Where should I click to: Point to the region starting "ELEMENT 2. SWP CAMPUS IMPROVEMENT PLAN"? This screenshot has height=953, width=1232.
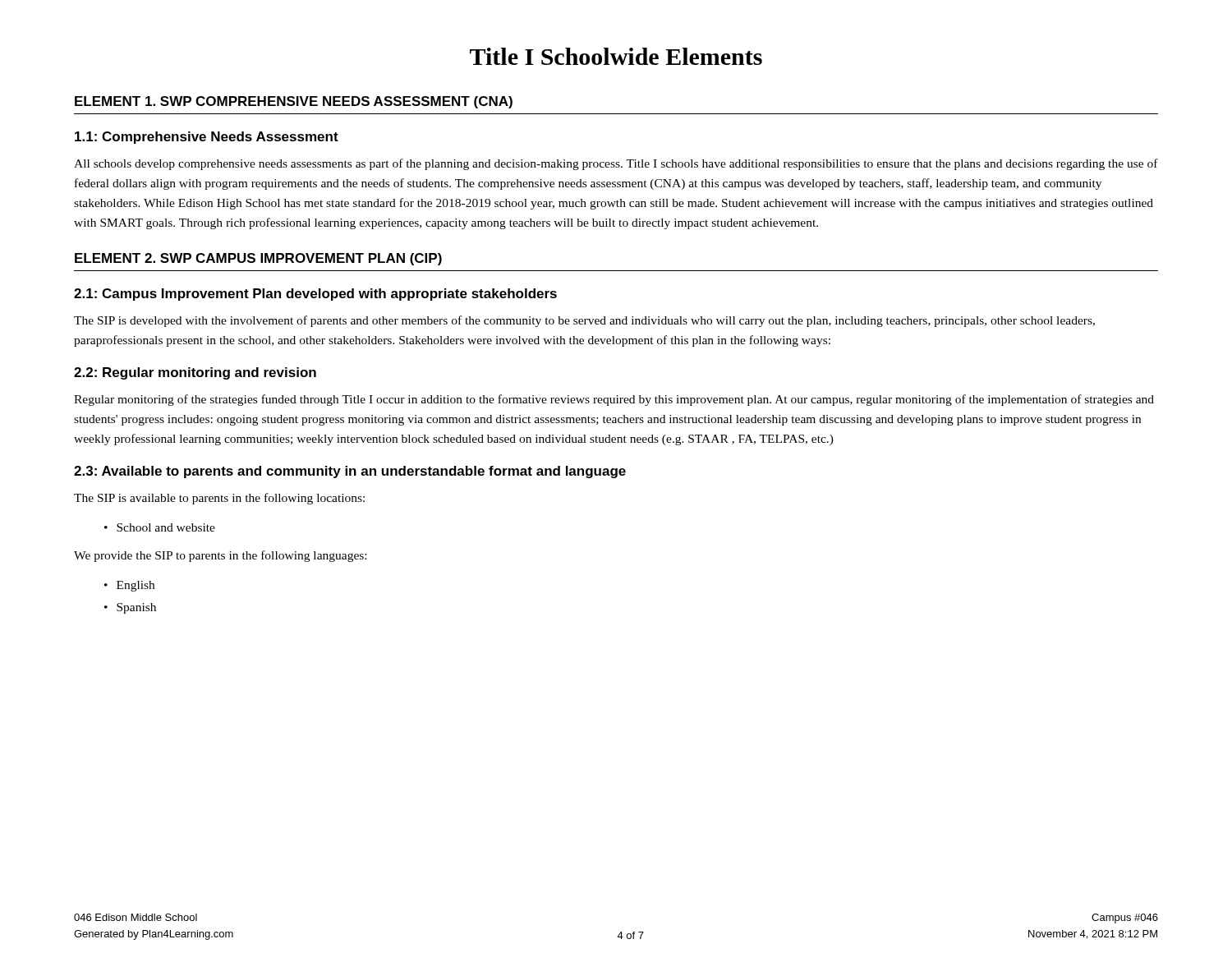coord(258,258)
